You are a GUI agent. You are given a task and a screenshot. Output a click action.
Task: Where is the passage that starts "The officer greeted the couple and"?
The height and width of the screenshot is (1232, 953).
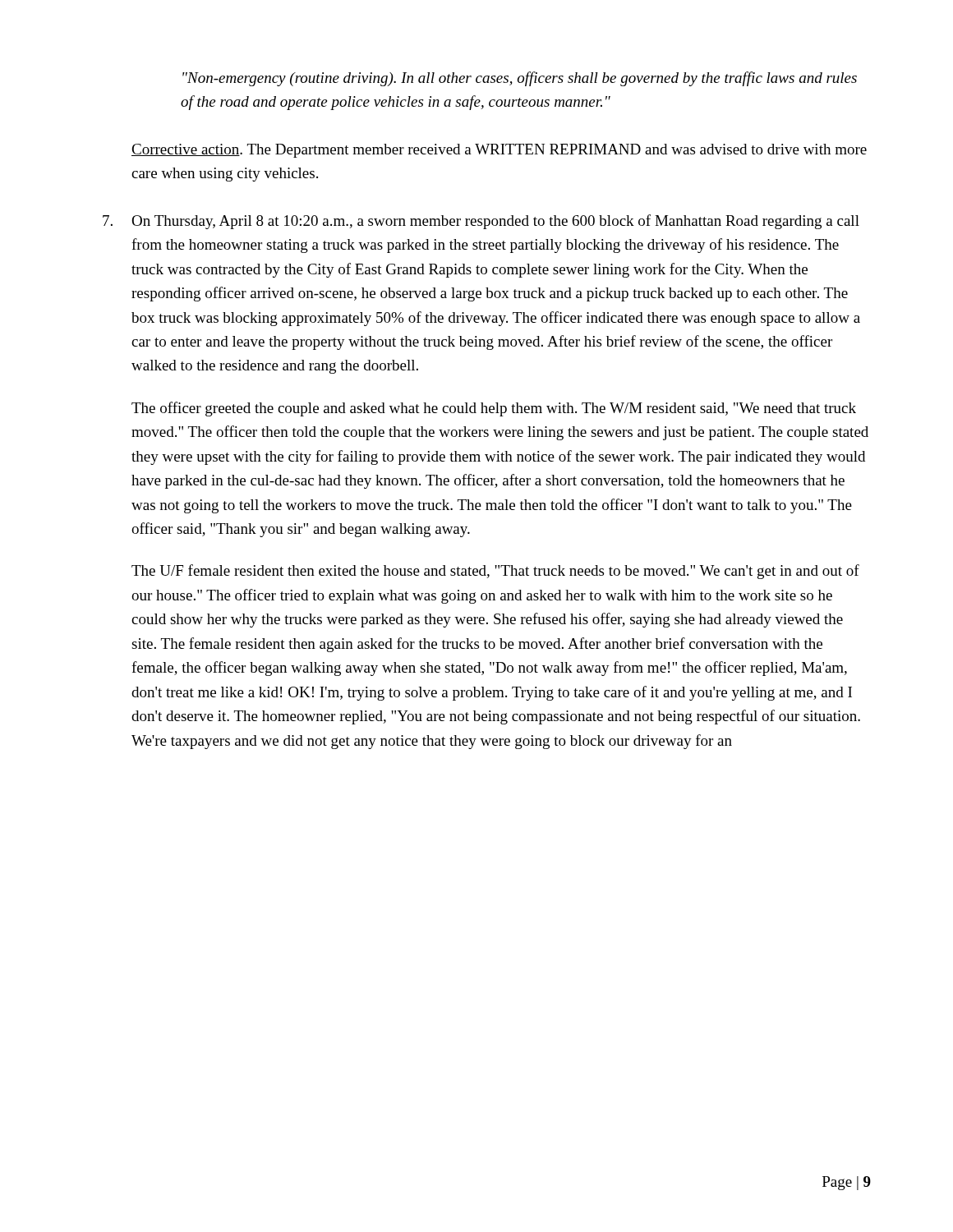click(x=500, y=468)
